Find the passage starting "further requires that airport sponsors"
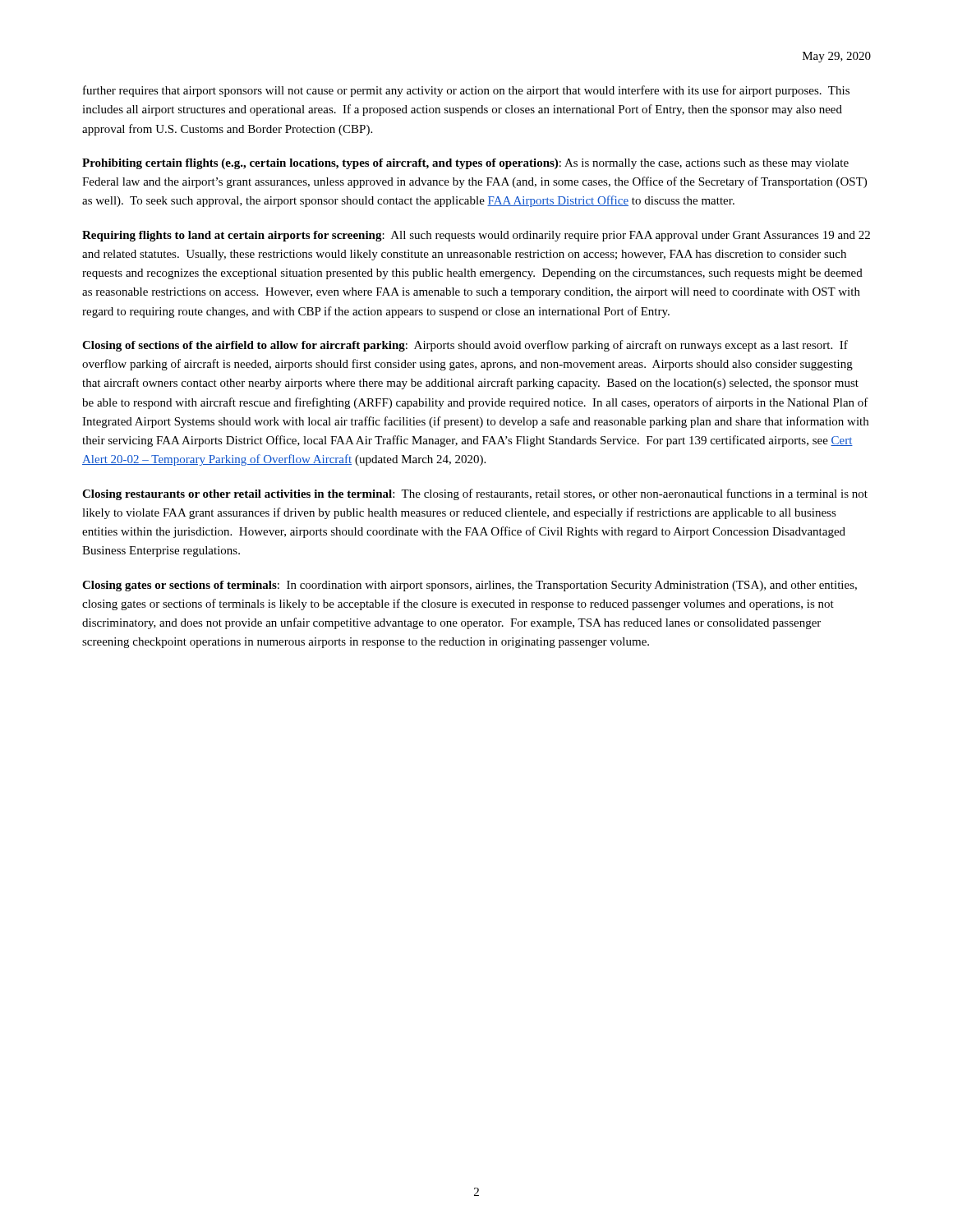The height and width of the screenshot is (1232, 953). (x=466, y=109)
